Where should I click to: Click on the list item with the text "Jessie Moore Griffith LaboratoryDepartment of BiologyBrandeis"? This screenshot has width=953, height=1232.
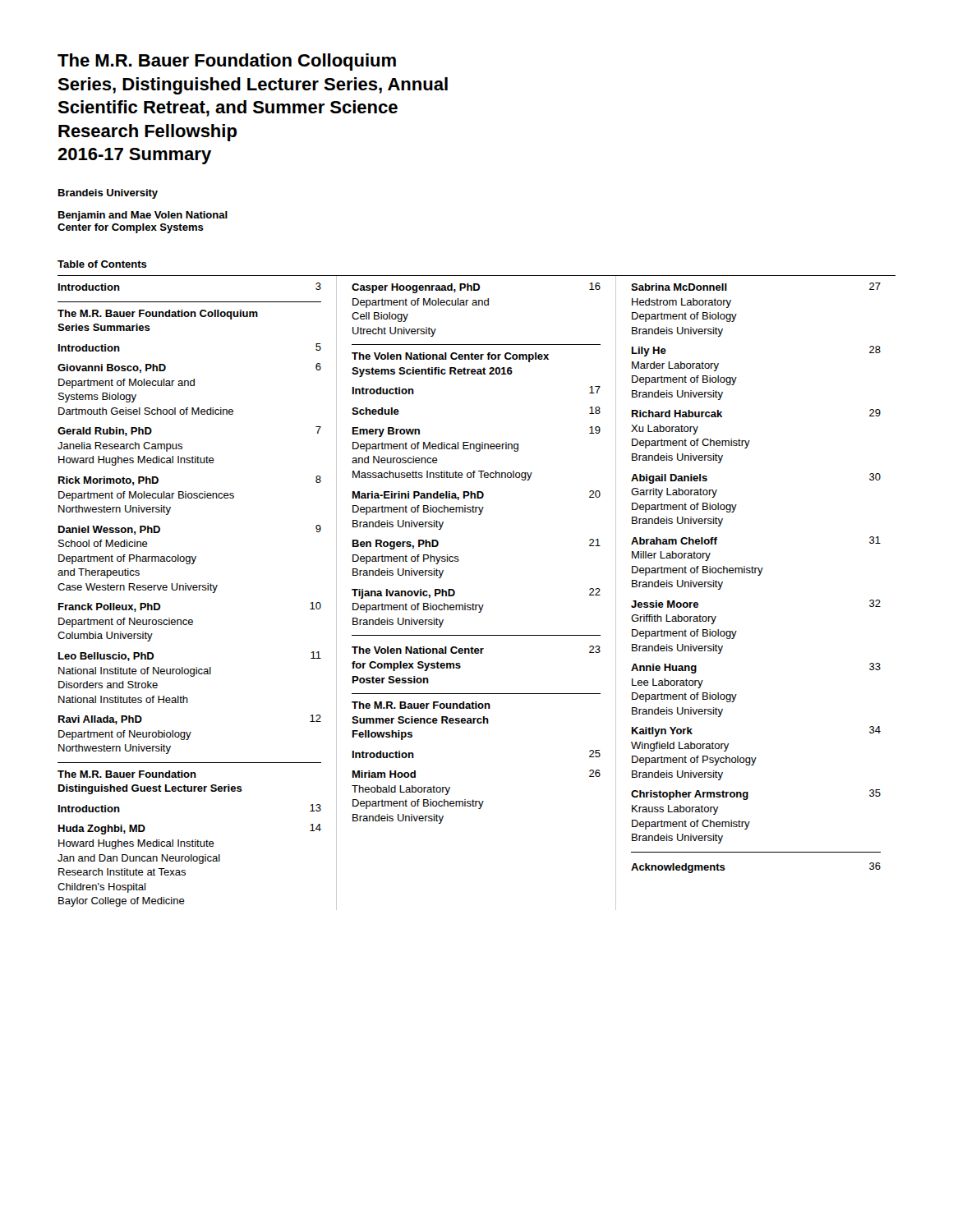(x=661, y=603)
